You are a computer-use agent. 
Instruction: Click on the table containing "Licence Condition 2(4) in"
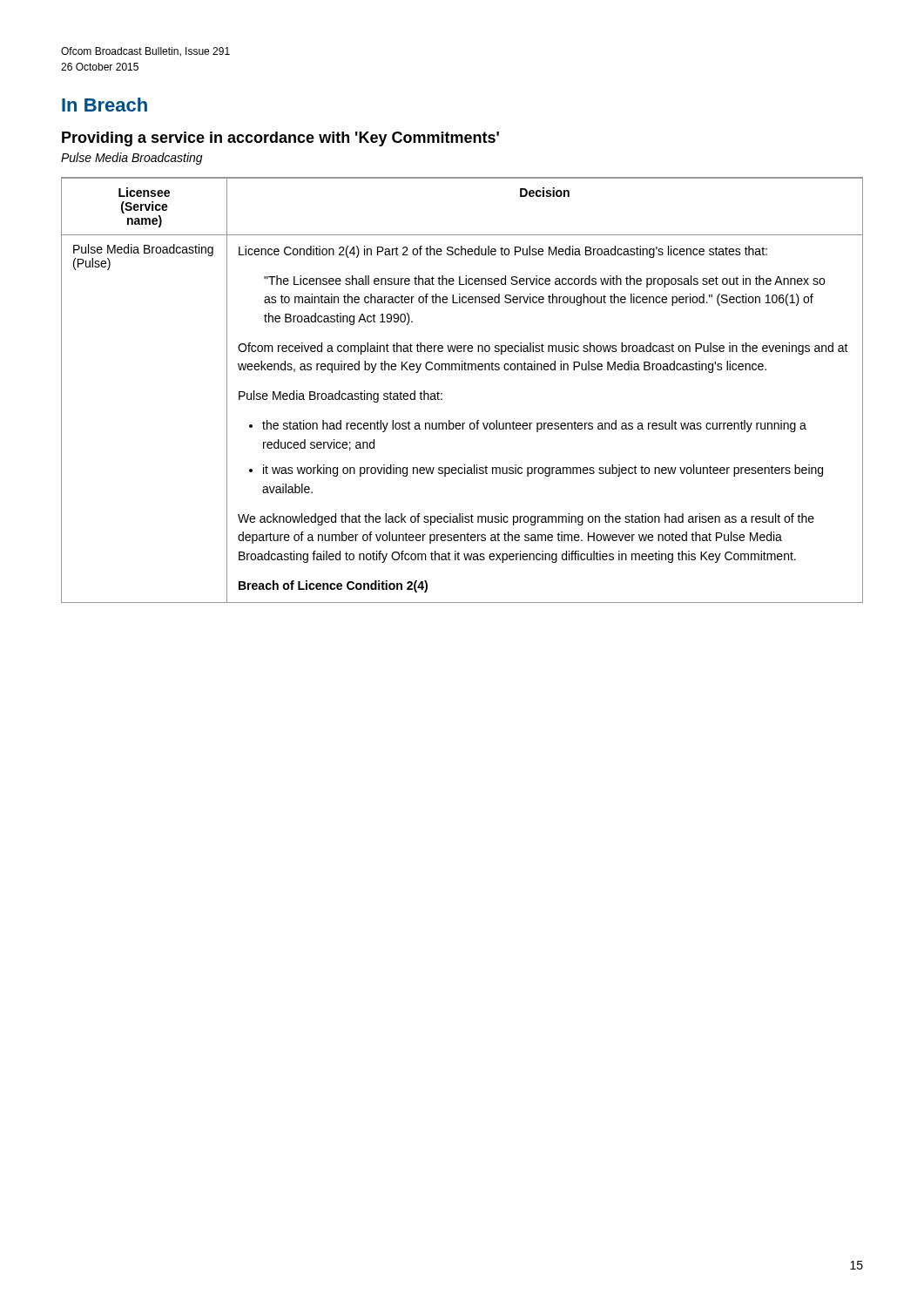(x=462, y=390)
